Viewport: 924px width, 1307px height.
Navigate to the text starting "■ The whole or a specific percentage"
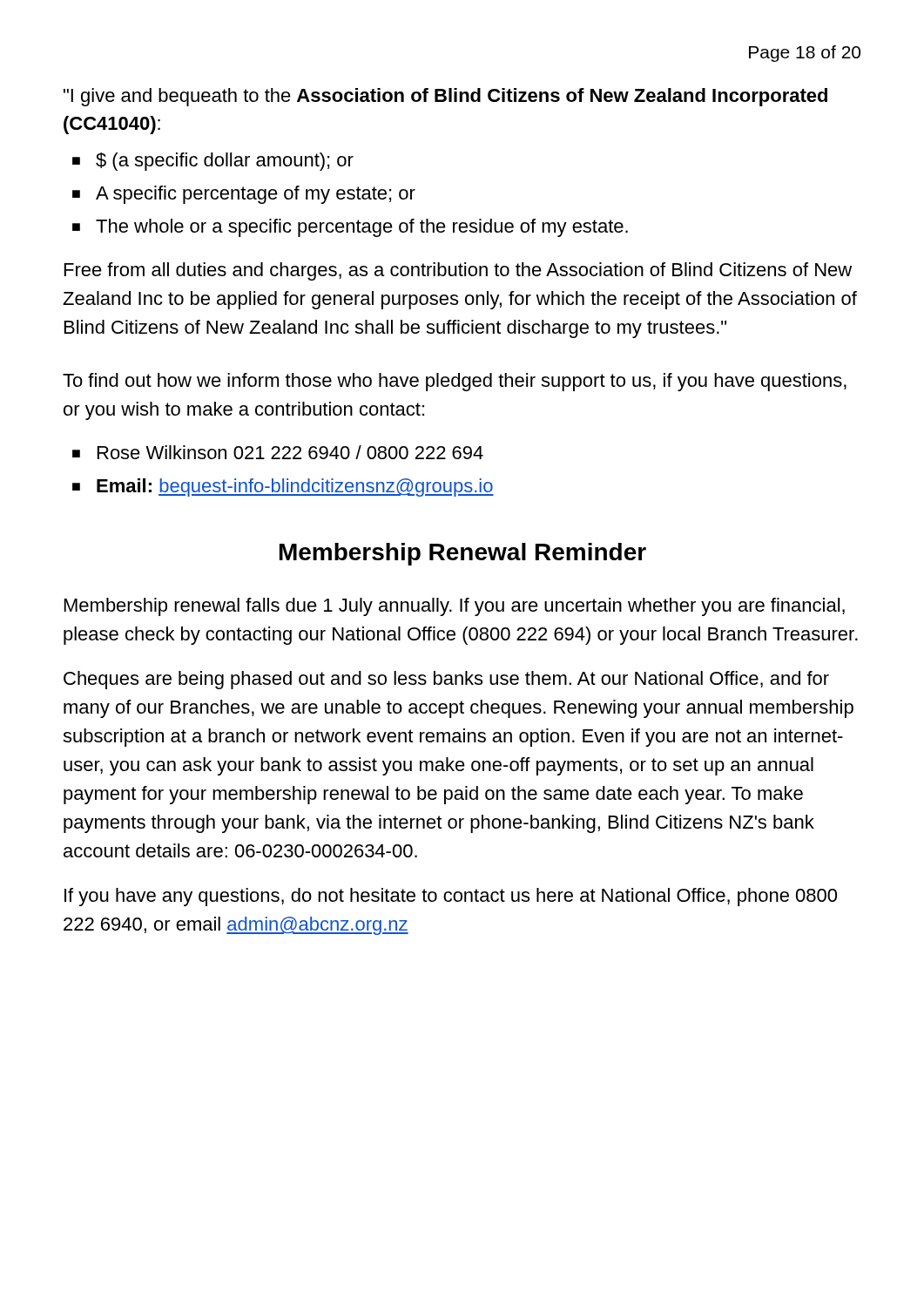click(350, 226)
